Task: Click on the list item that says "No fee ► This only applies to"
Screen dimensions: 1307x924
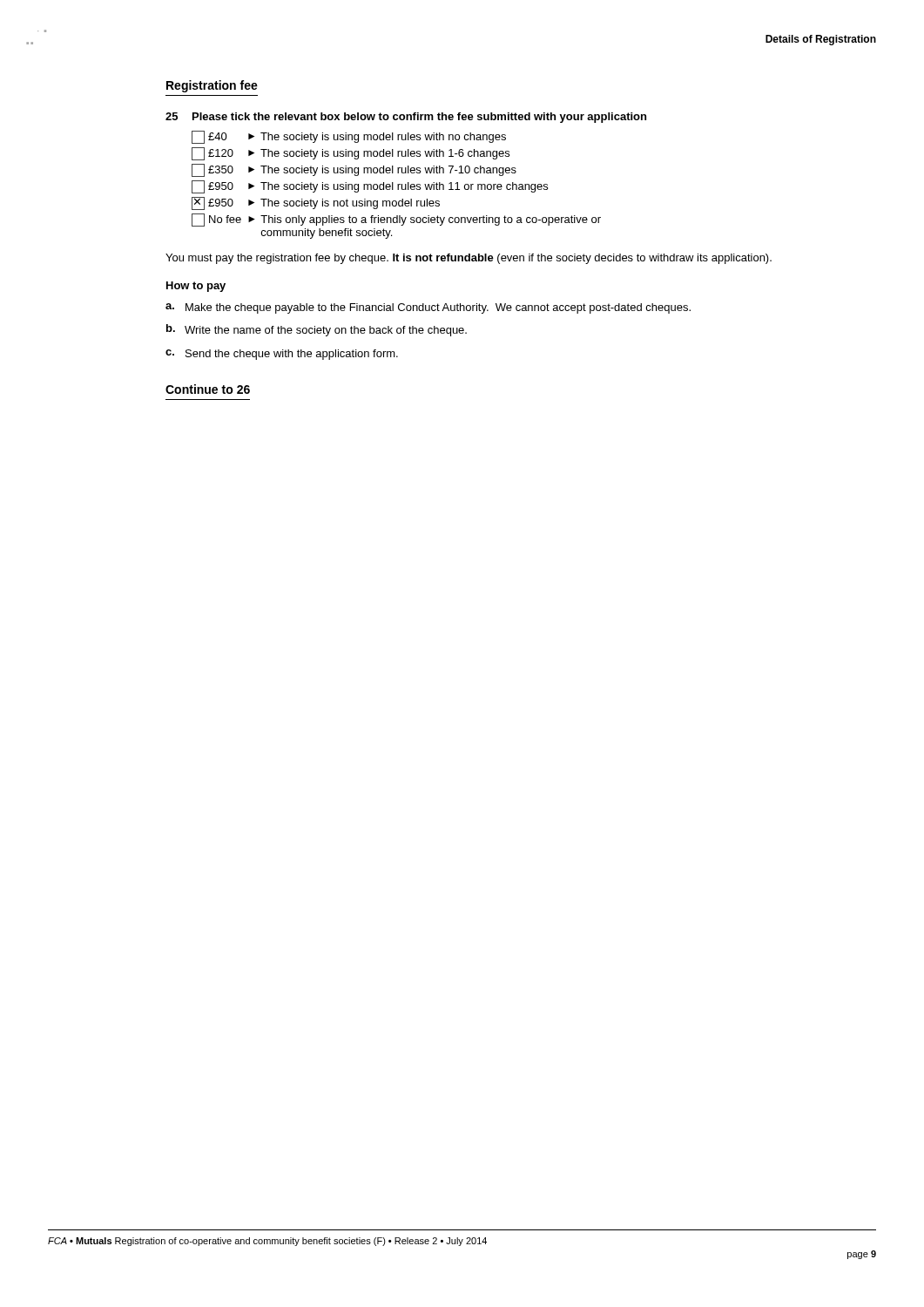Action: [534, 226]
